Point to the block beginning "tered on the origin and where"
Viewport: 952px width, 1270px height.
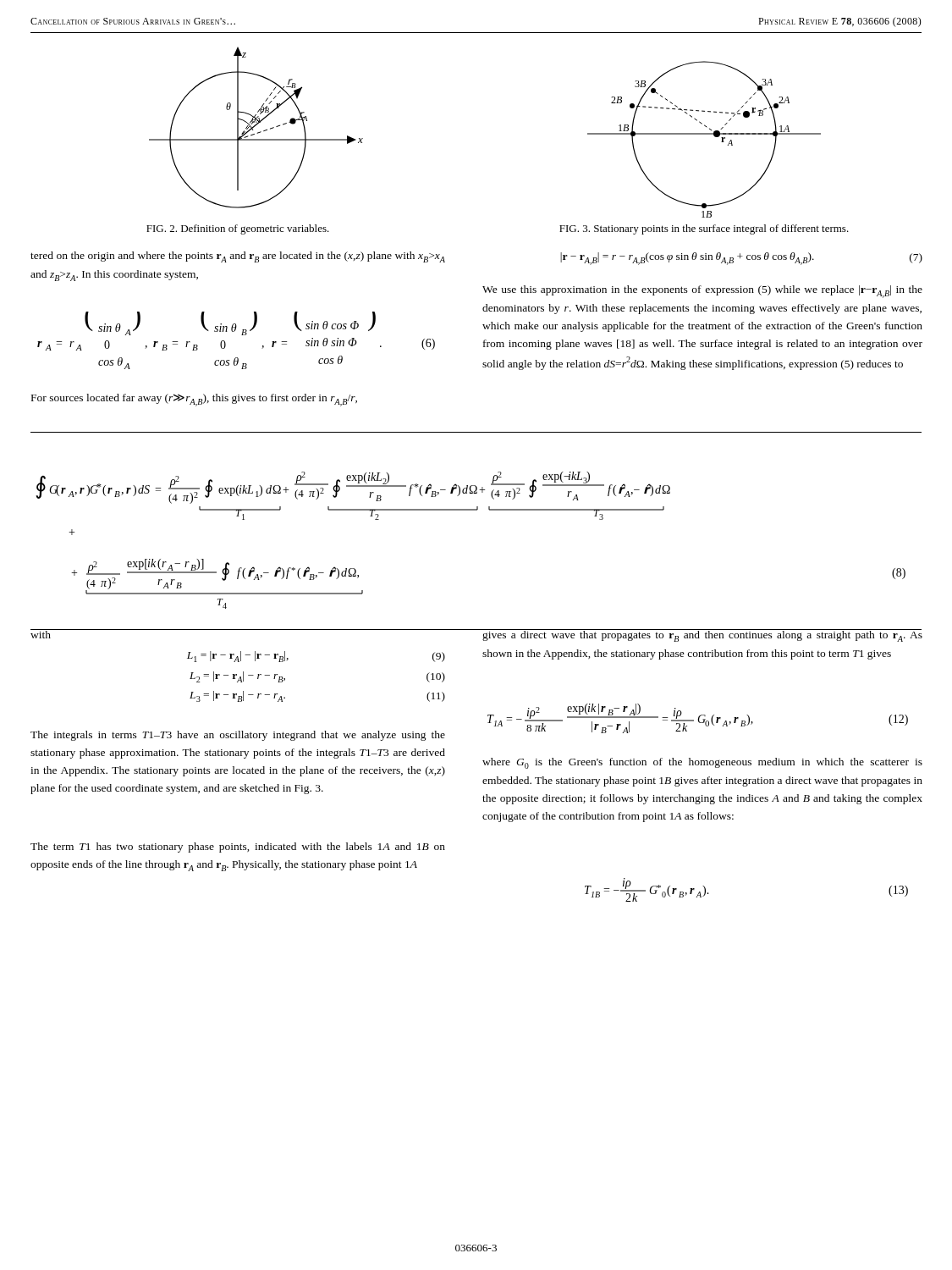point(238,266)
